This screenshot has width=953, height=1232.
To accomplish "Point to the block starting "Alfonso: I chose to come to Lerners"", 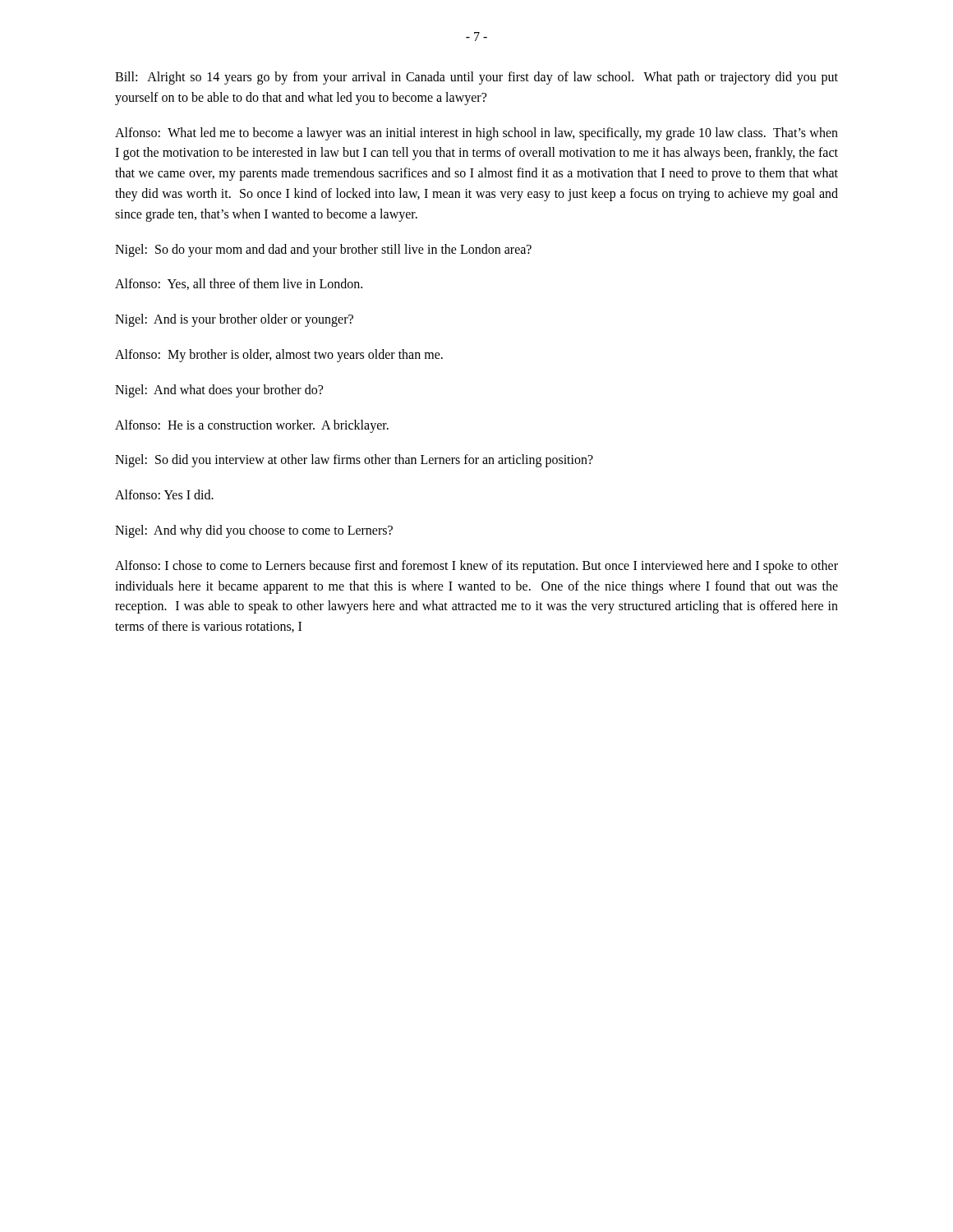I will (x=476, y=596).
